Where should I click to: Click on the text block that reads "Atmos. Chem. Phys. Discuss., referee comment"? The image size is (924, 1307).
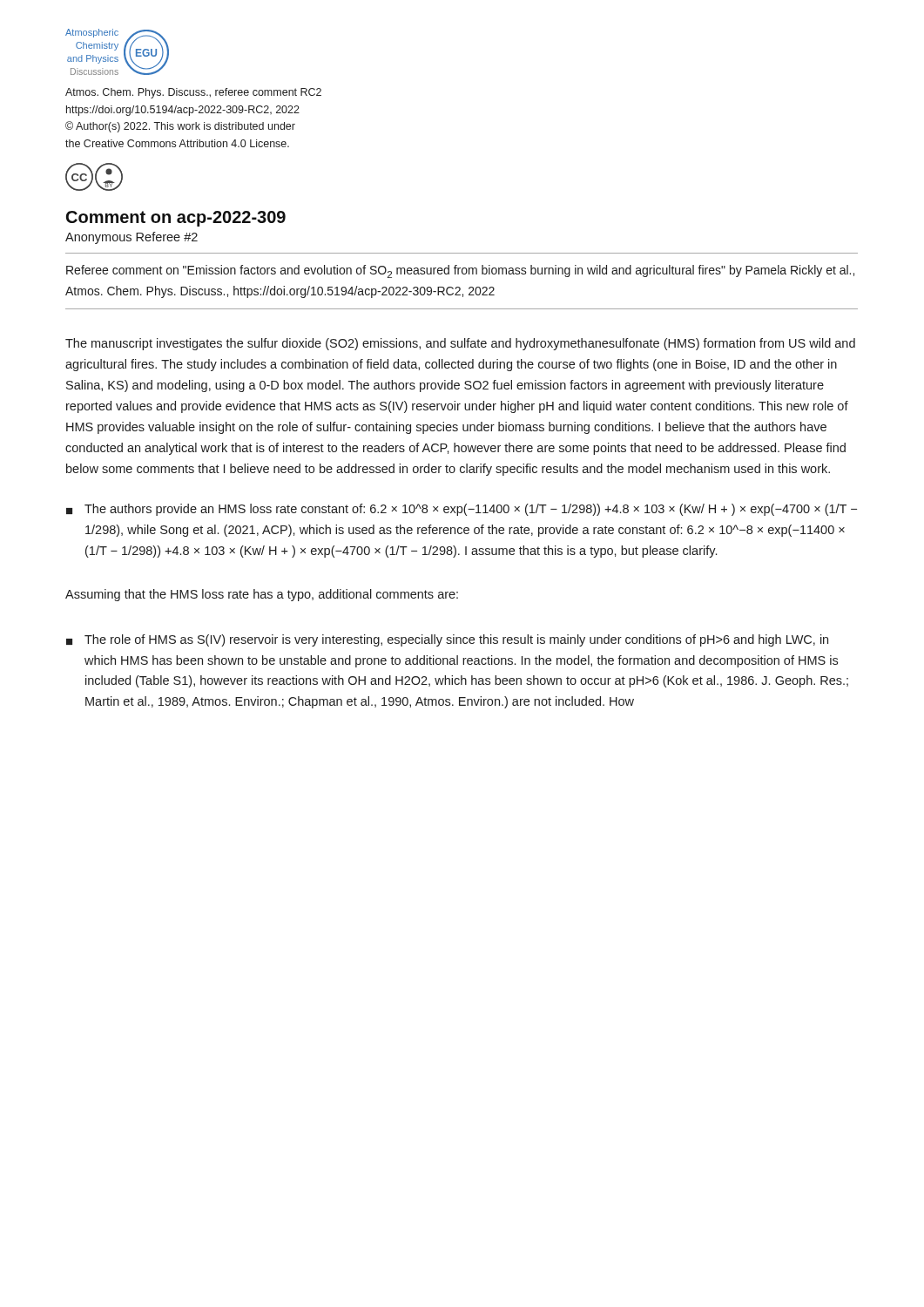194,118
